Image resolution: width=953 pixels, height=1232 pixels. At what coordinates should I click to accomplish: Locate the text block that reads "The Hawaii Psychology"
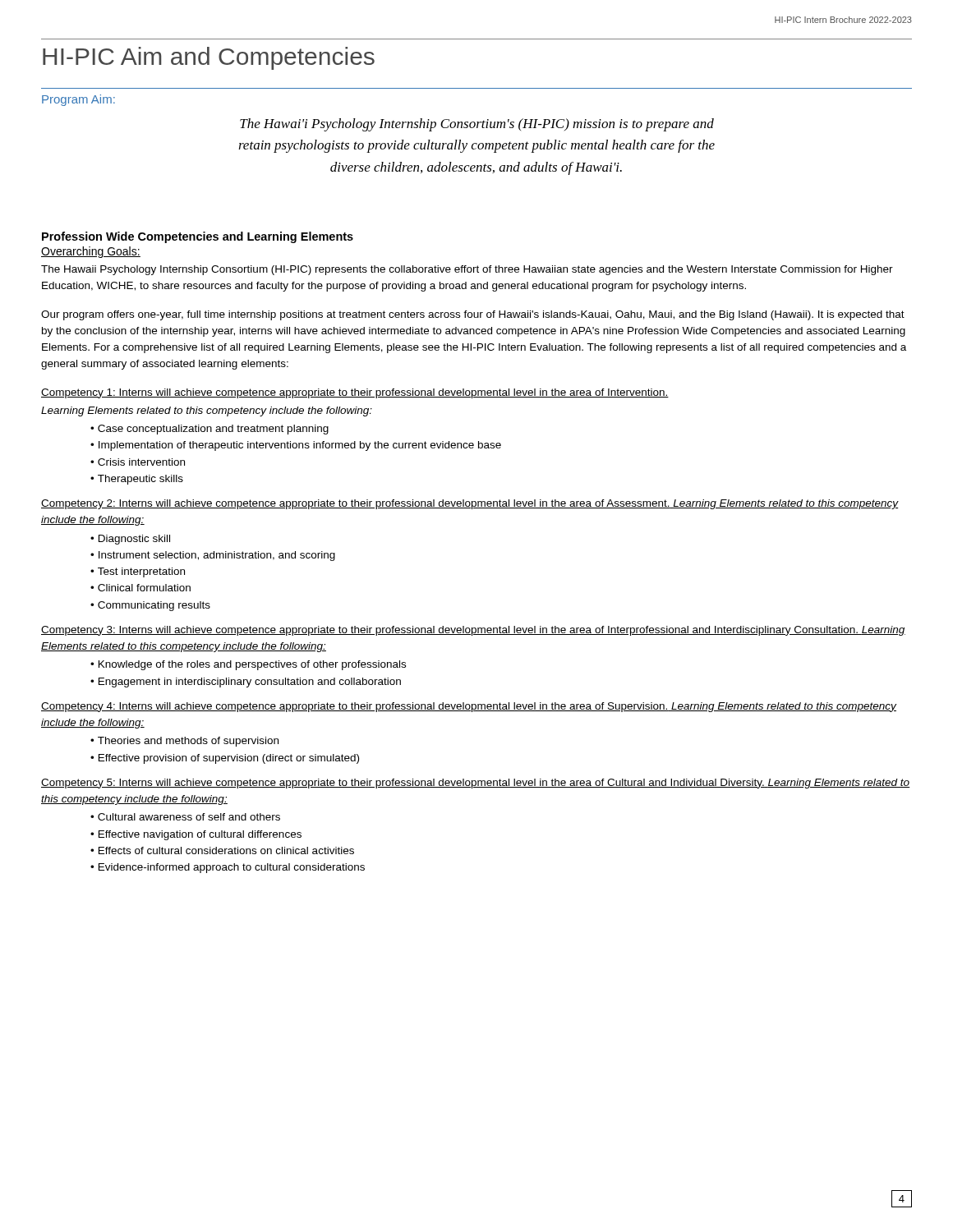point(476,278)
